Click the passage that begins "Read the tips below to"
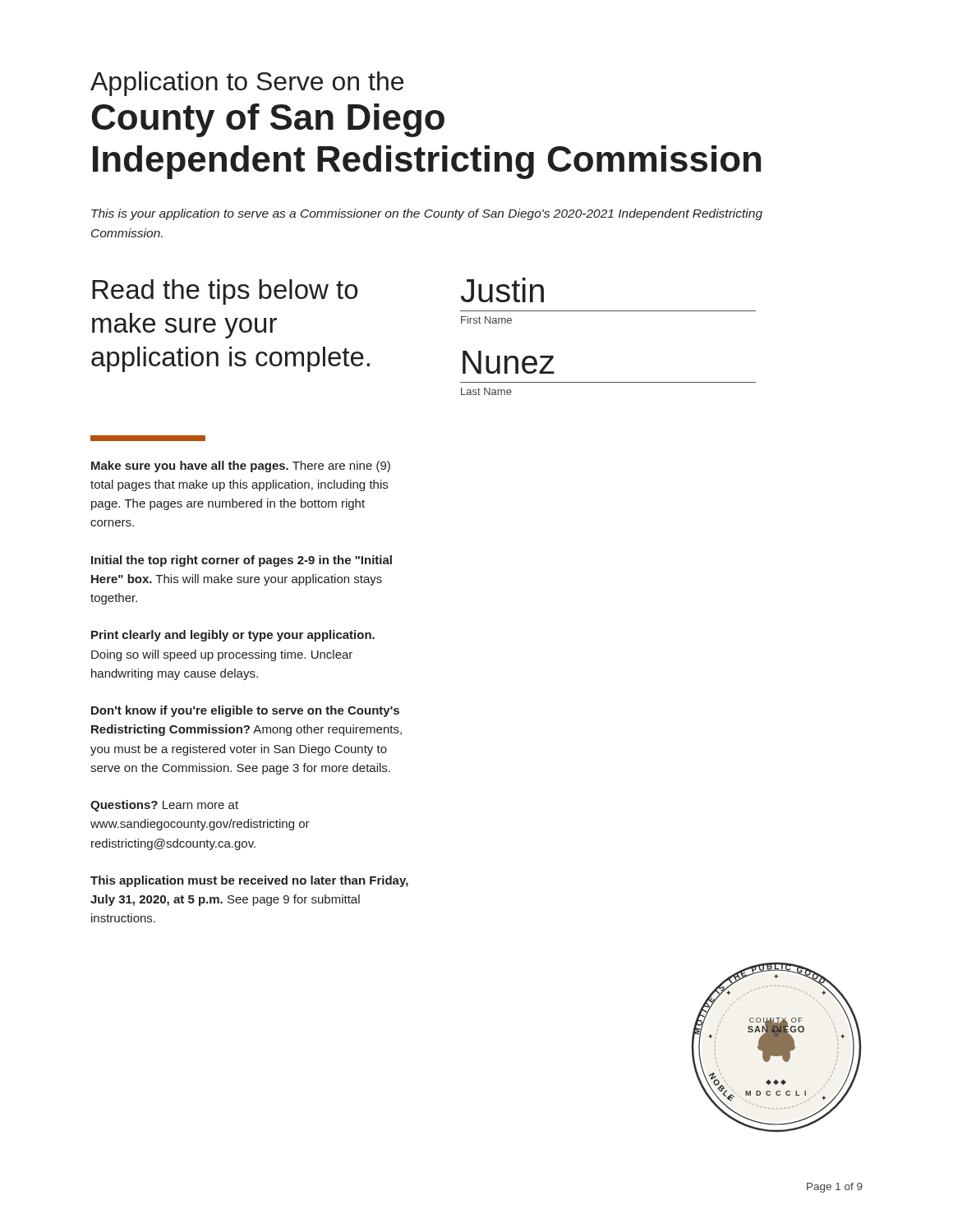 (x=231, y=323)
